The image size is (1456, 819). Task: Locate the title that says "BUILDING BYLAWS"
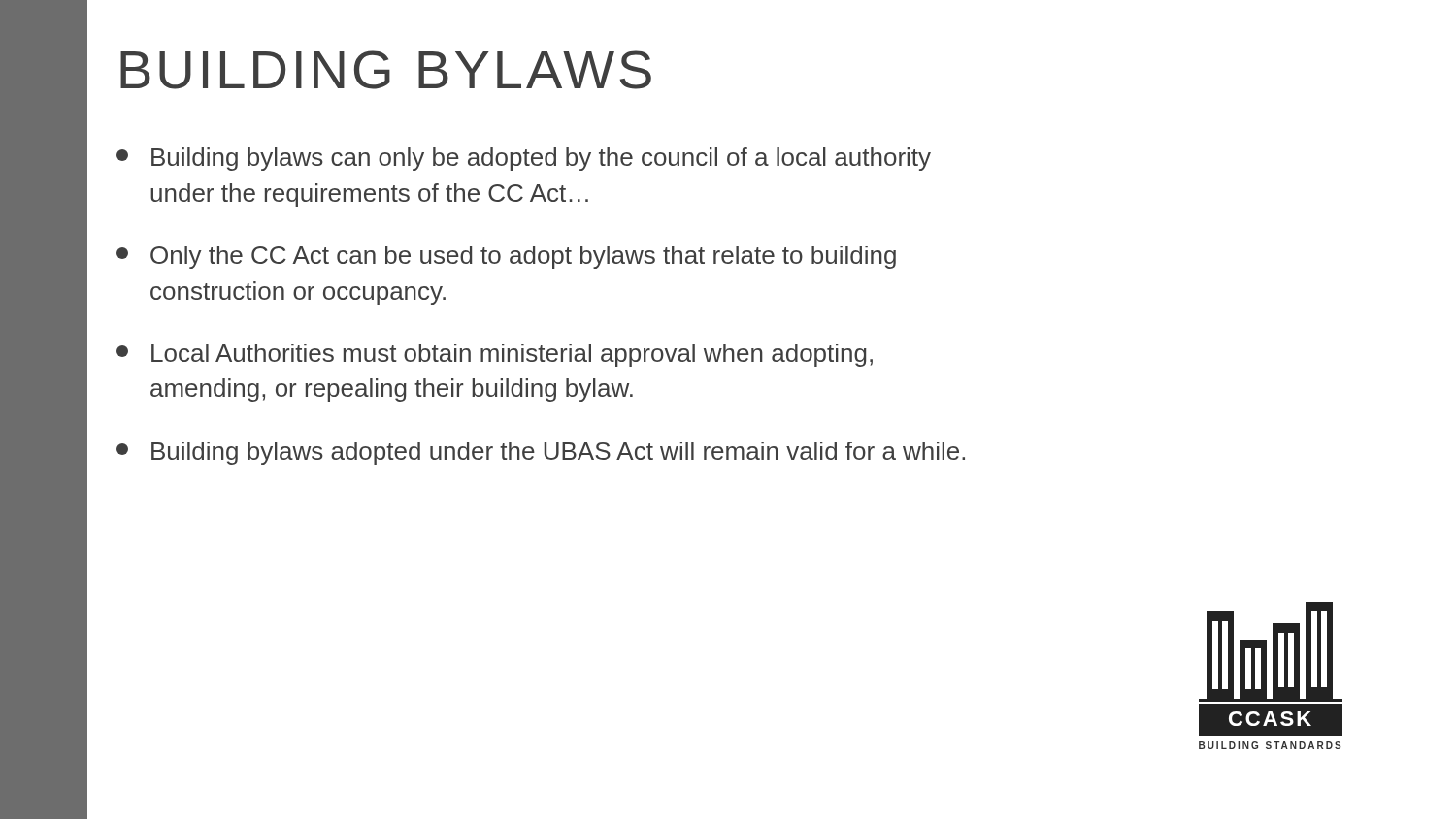click(x=386, y=69)
